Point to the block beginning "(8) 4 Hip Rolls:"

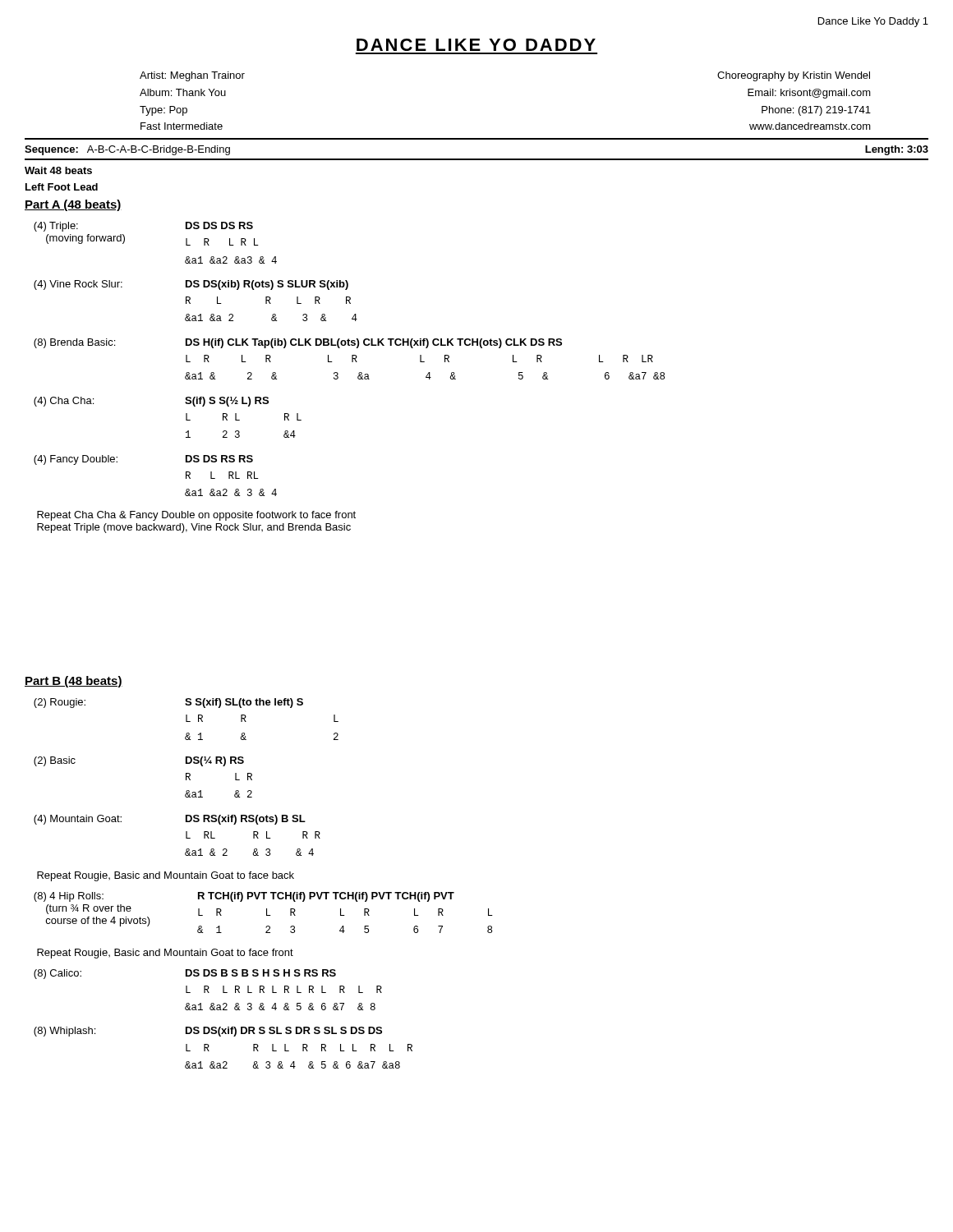point(259,913)
